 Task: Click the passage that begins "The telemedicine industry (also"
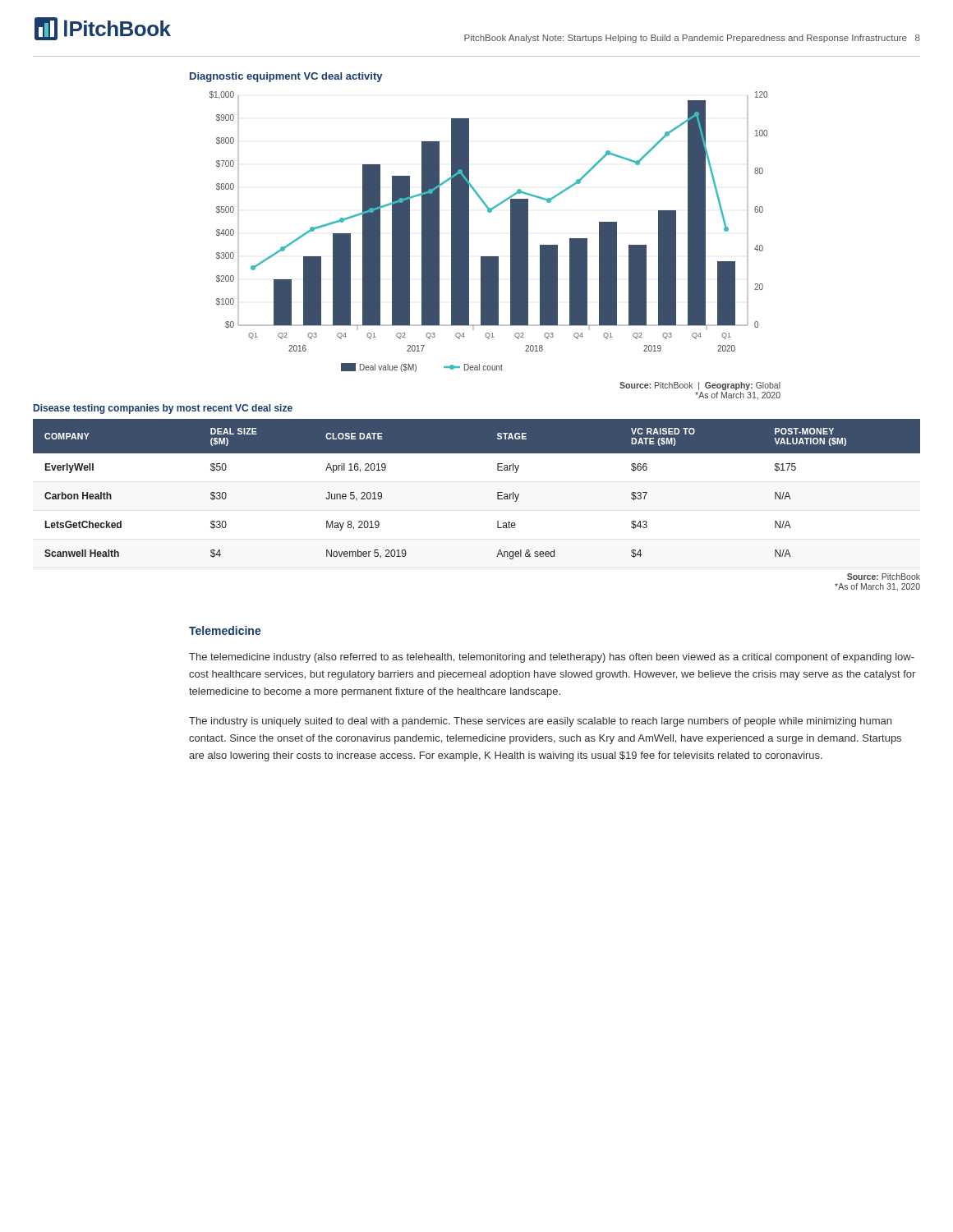(552, 674)
